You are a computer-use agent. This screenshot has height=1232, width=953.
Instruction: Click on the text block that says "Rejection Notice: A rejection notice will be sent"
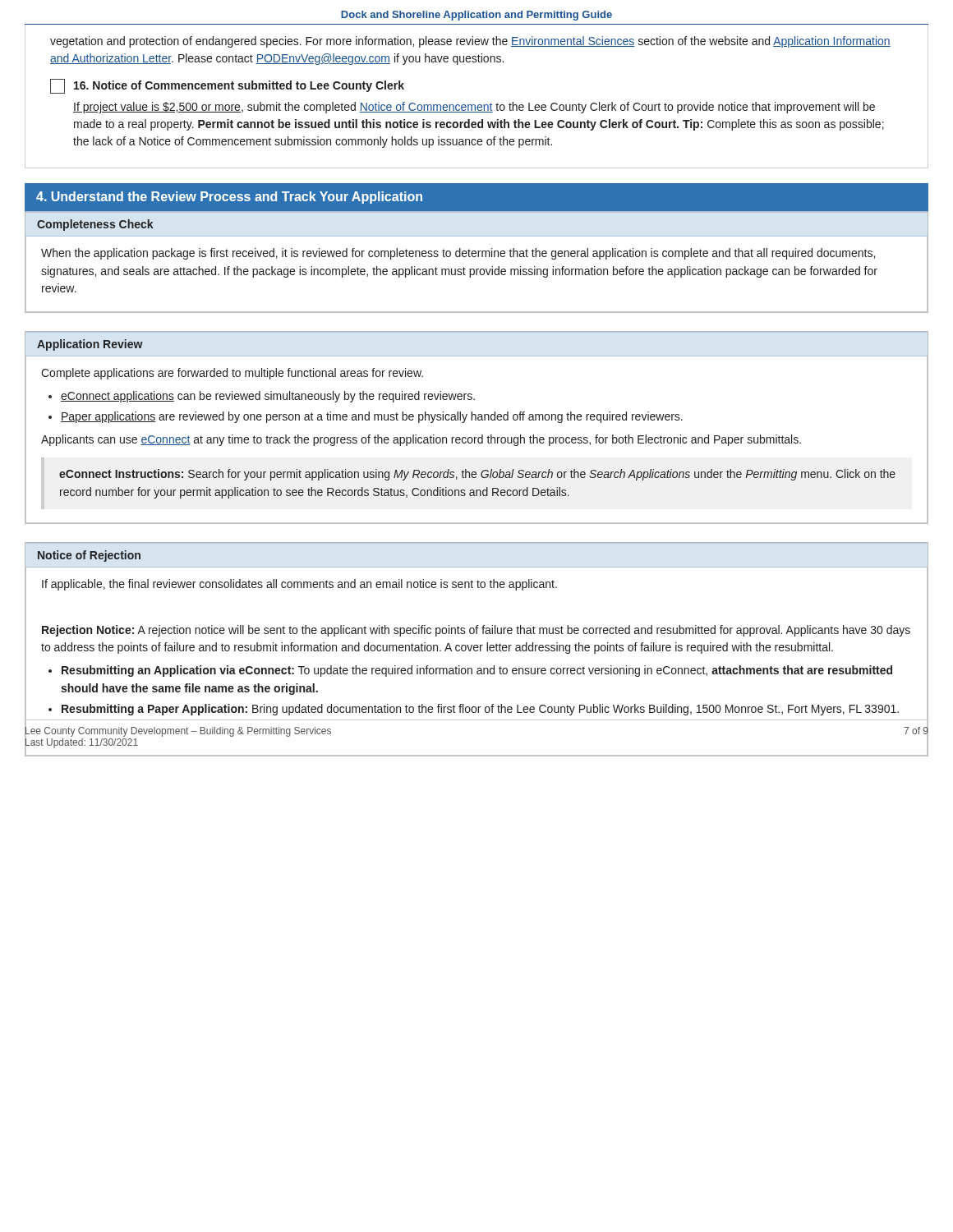476,639
